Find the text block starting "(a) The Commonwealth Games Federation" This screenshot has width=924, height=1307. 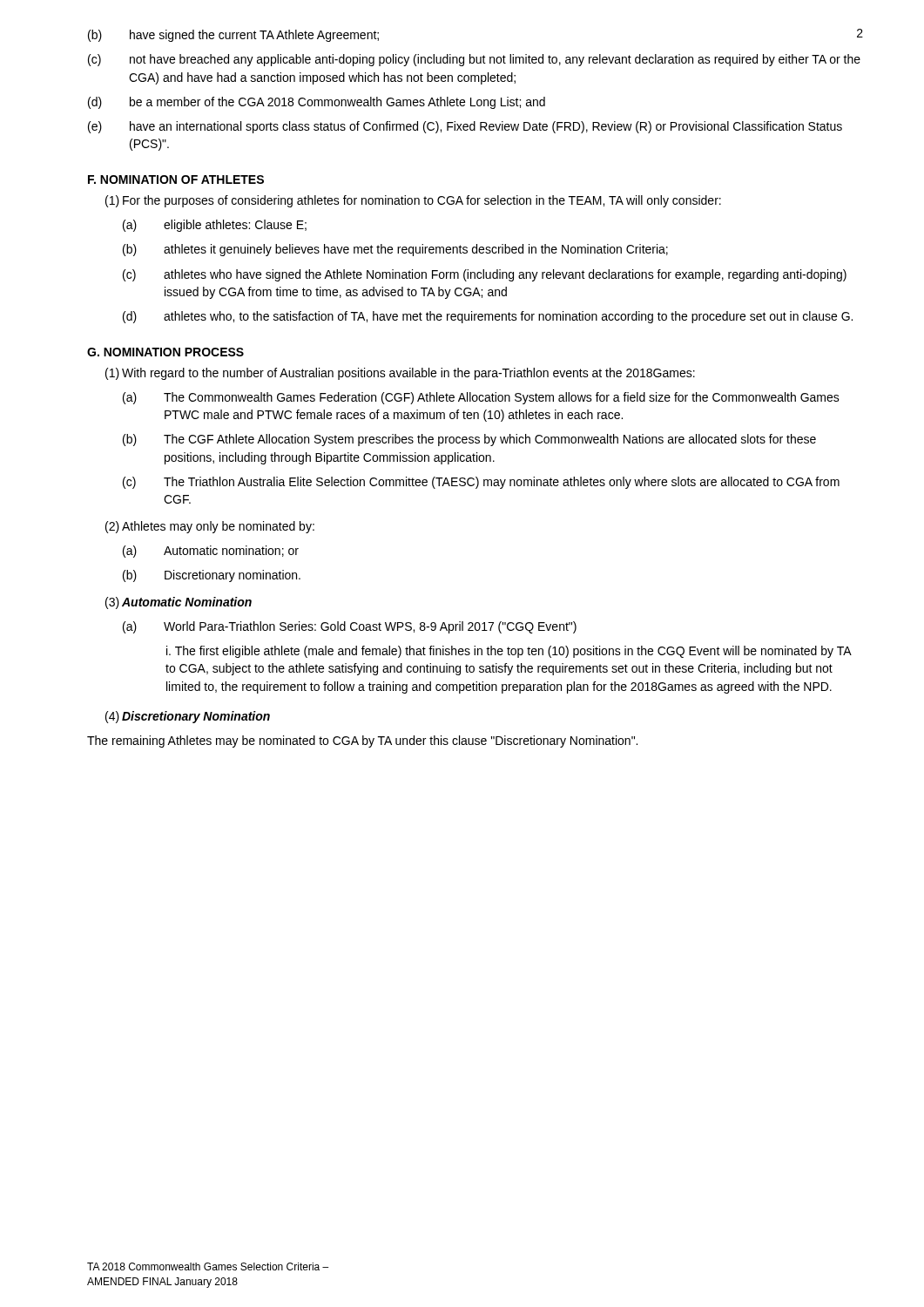point(492,406)
